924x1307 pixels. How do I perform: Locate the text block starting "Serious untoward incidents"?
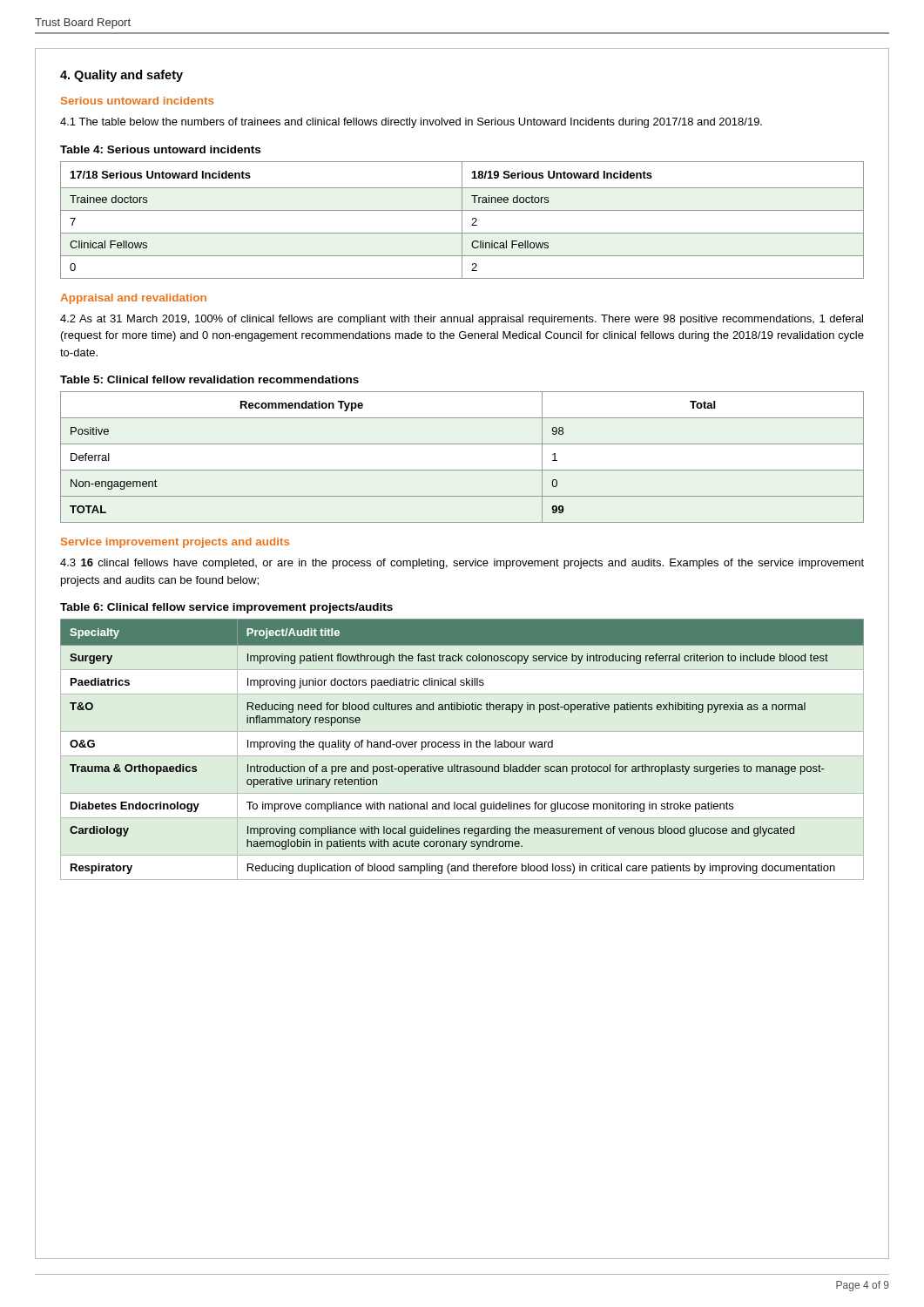point(137,101)
